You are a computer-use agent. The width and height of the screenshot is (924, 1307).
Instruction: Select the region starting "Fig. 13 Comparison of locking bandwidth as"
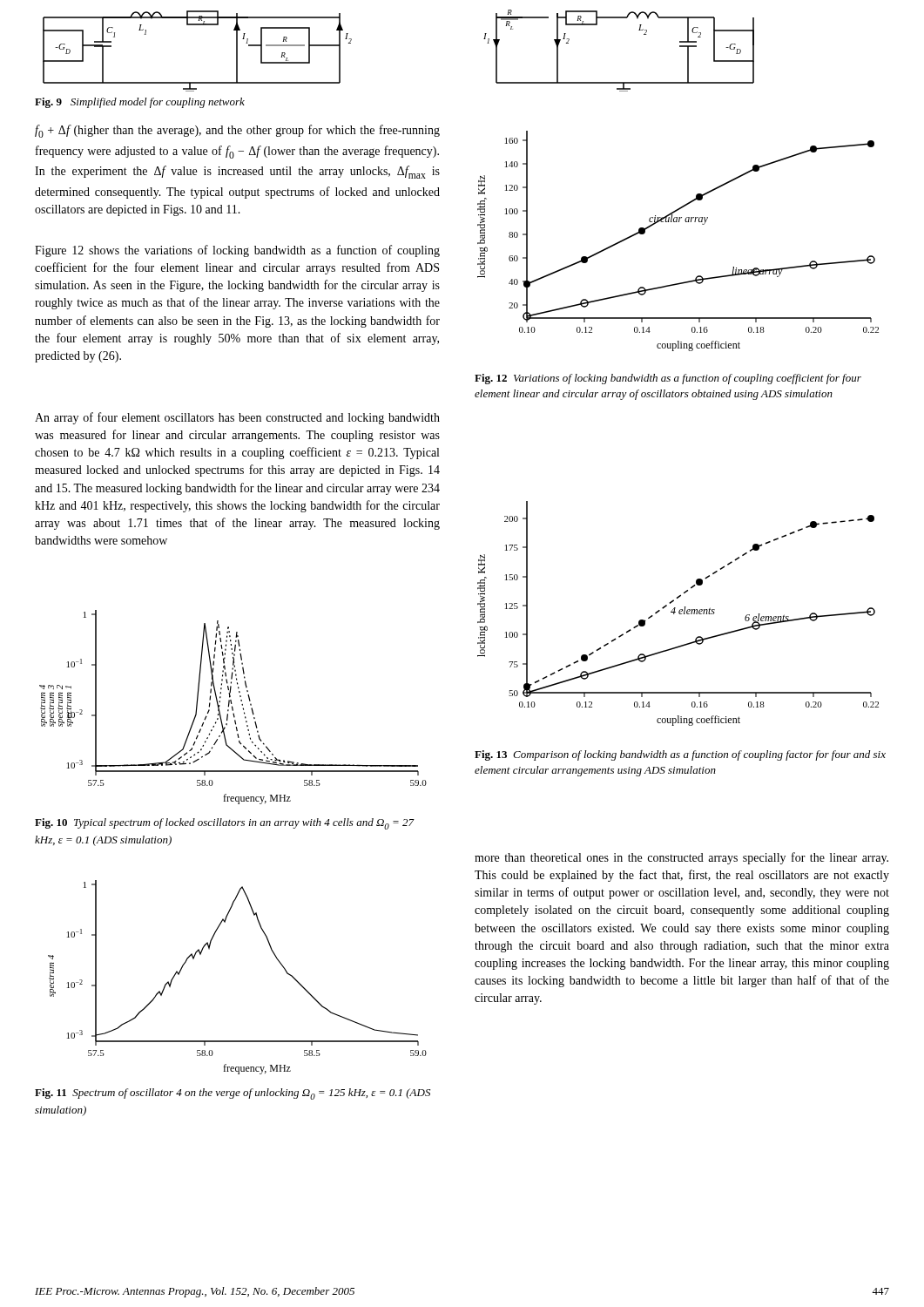(x=680, y=762)
